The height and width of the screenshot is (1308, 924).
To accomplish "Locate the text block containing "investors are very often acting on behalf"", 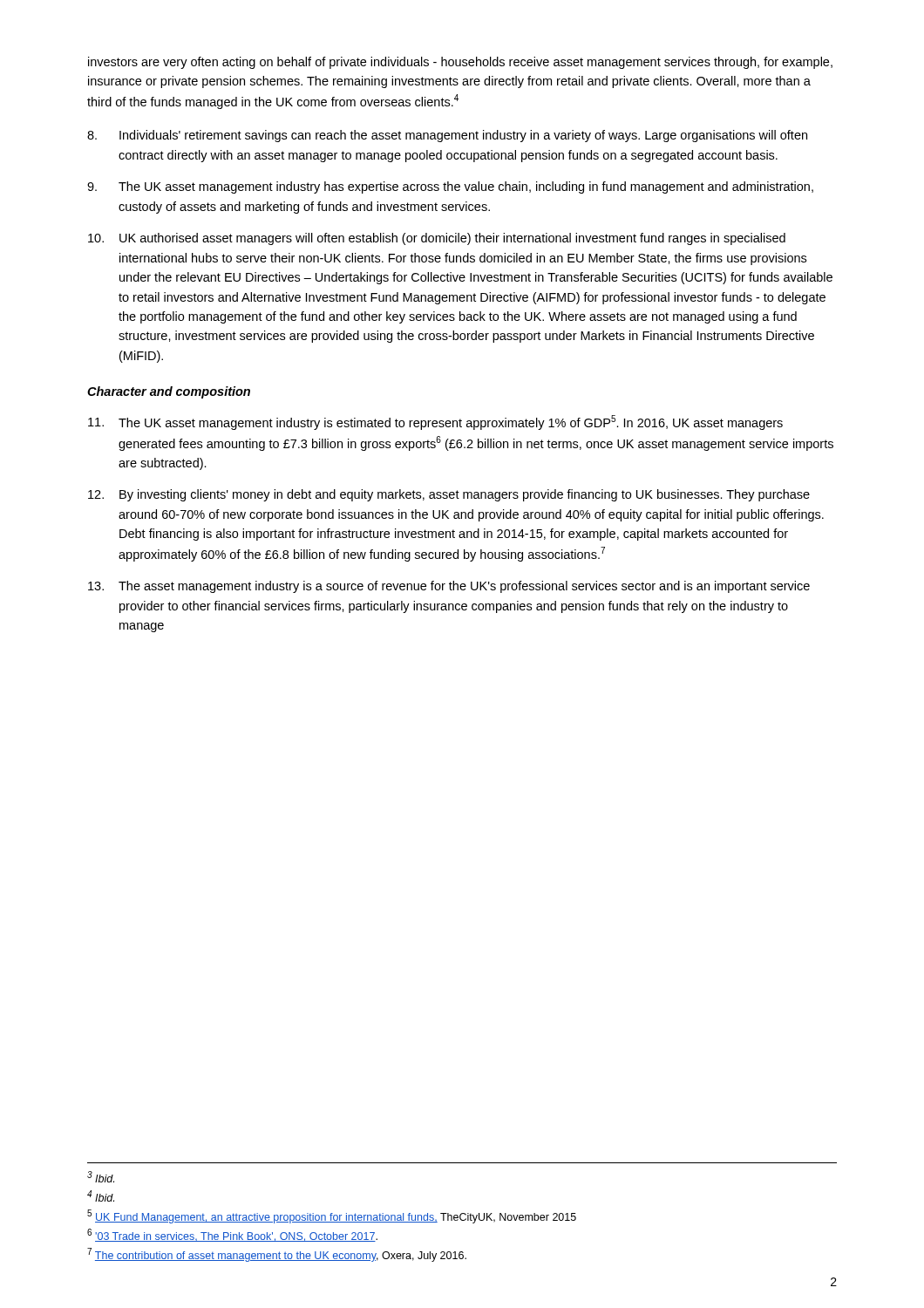I will pyautogui.click(x=460, y=82).
